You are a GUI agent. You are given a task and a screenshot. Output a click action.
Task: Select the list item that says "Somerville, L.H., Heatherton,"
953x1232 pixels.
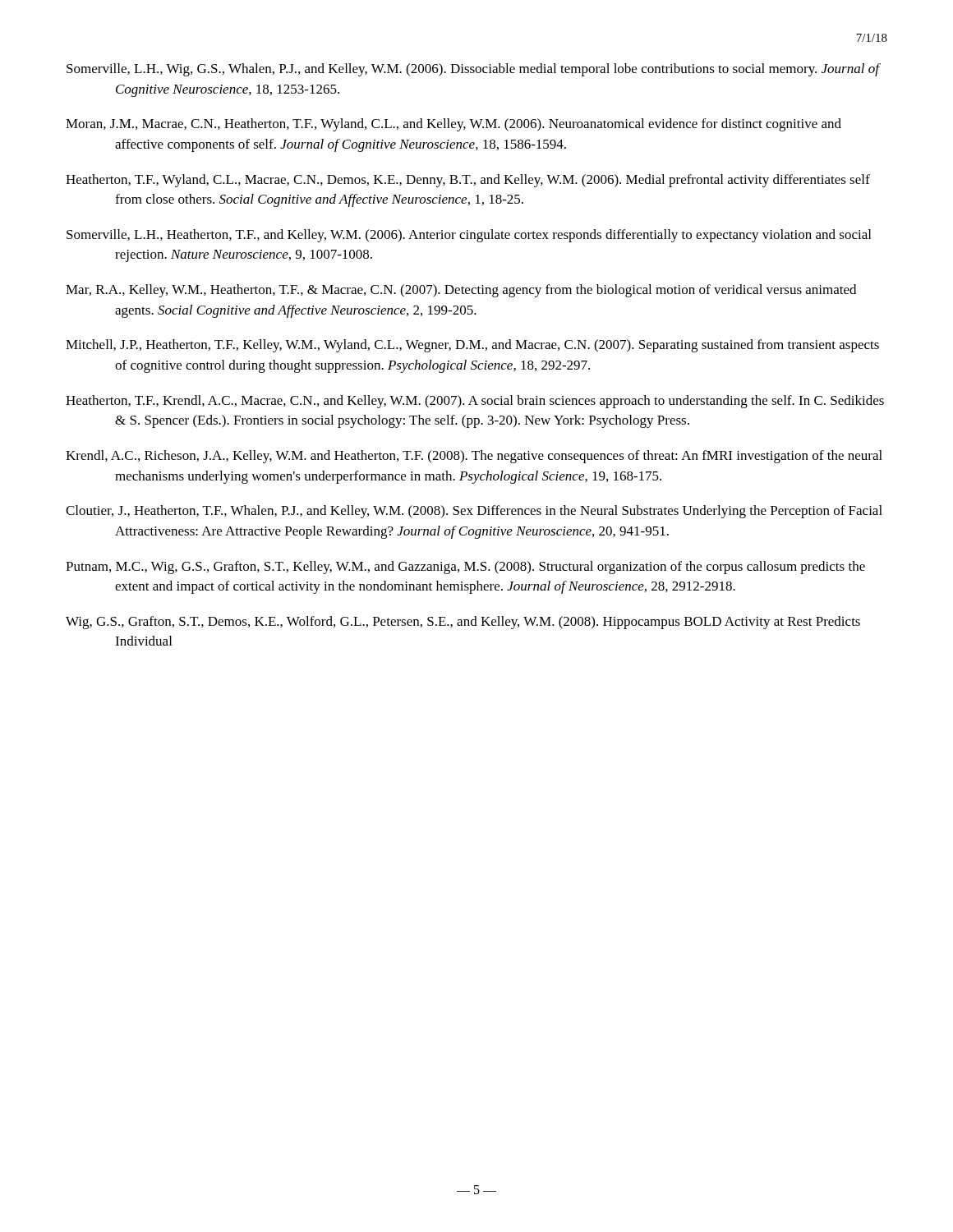pos(469,244)
